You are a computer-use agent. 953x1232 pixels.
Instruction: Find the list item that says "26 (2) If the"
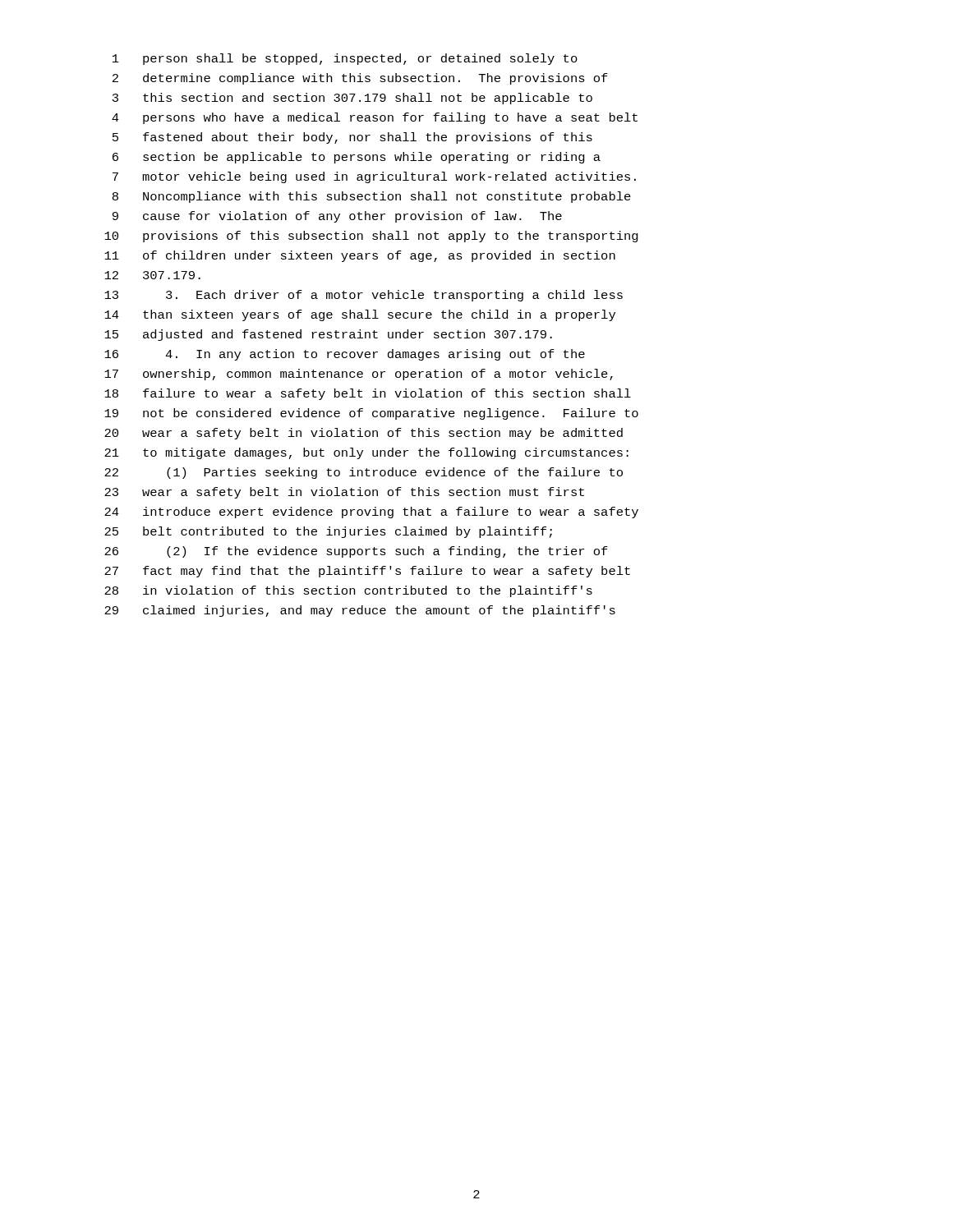click(481, 552)
